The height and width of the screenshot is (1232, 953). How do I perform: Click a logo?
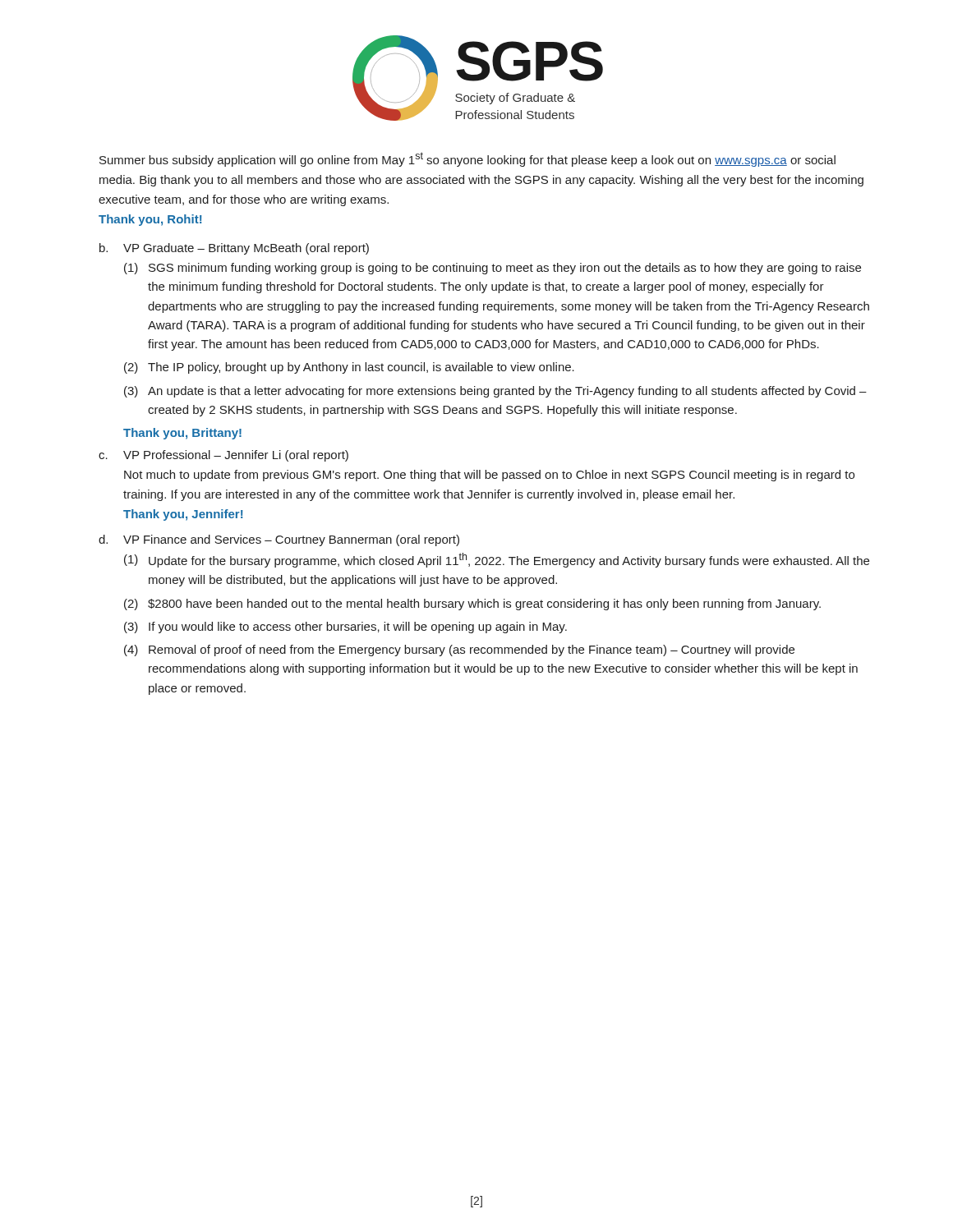tap(476, 74)
